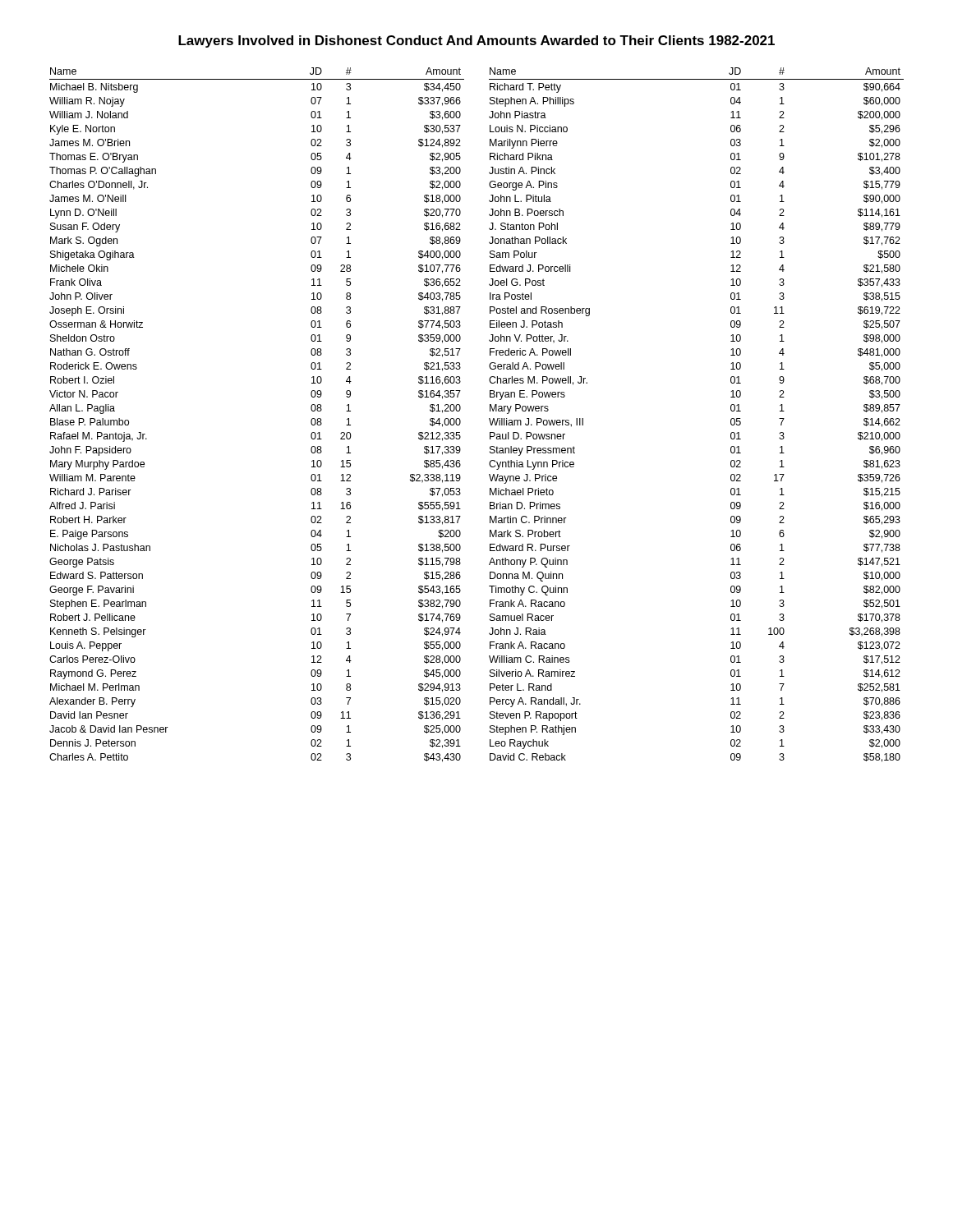The width and height of the screenshot is (953, 1232).
Task: Click on the title that says "Lawyers Involved in"
Action: coord(476,41)
